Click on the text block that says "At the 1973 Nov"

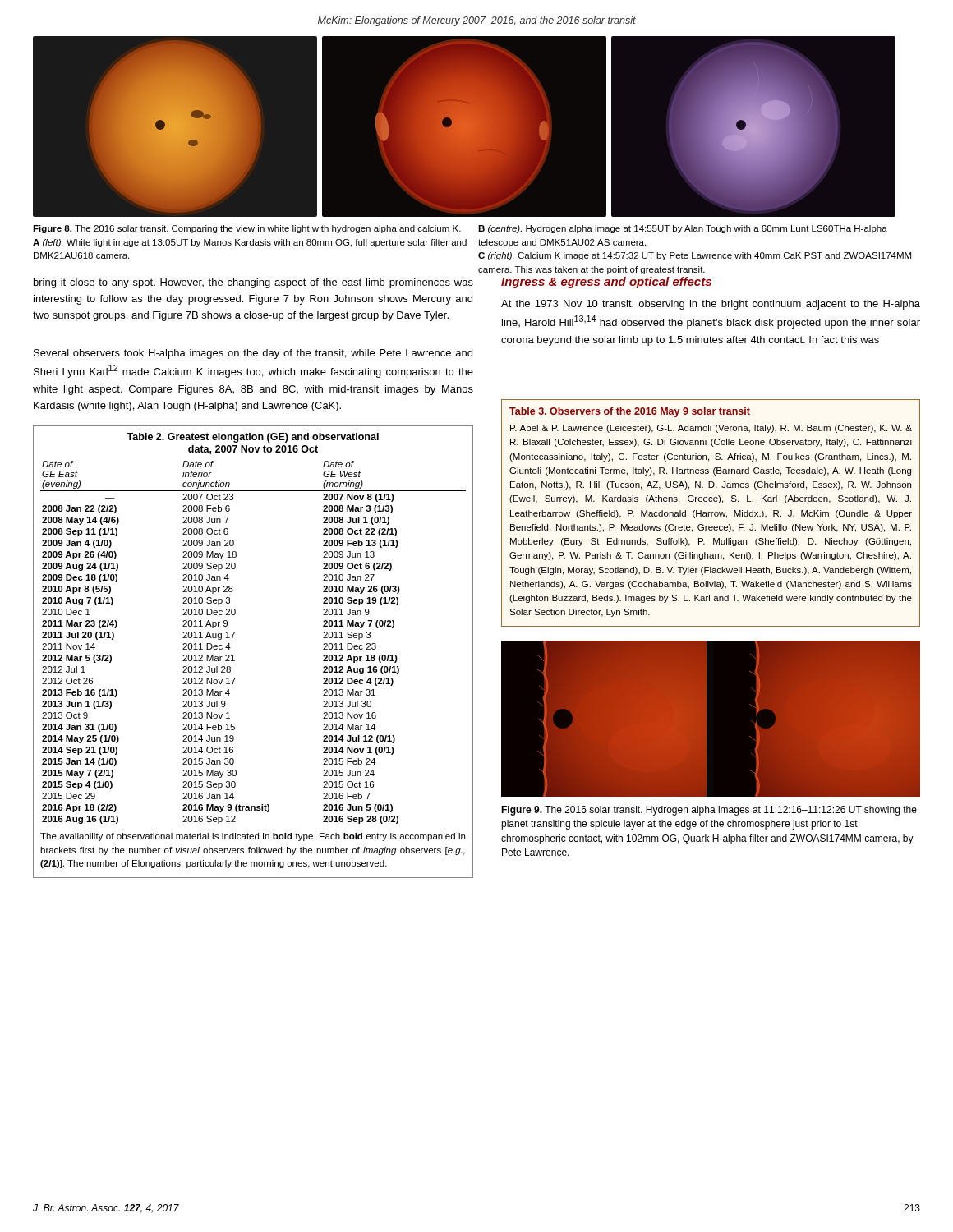pyautogui.click(x=711, y=321)
